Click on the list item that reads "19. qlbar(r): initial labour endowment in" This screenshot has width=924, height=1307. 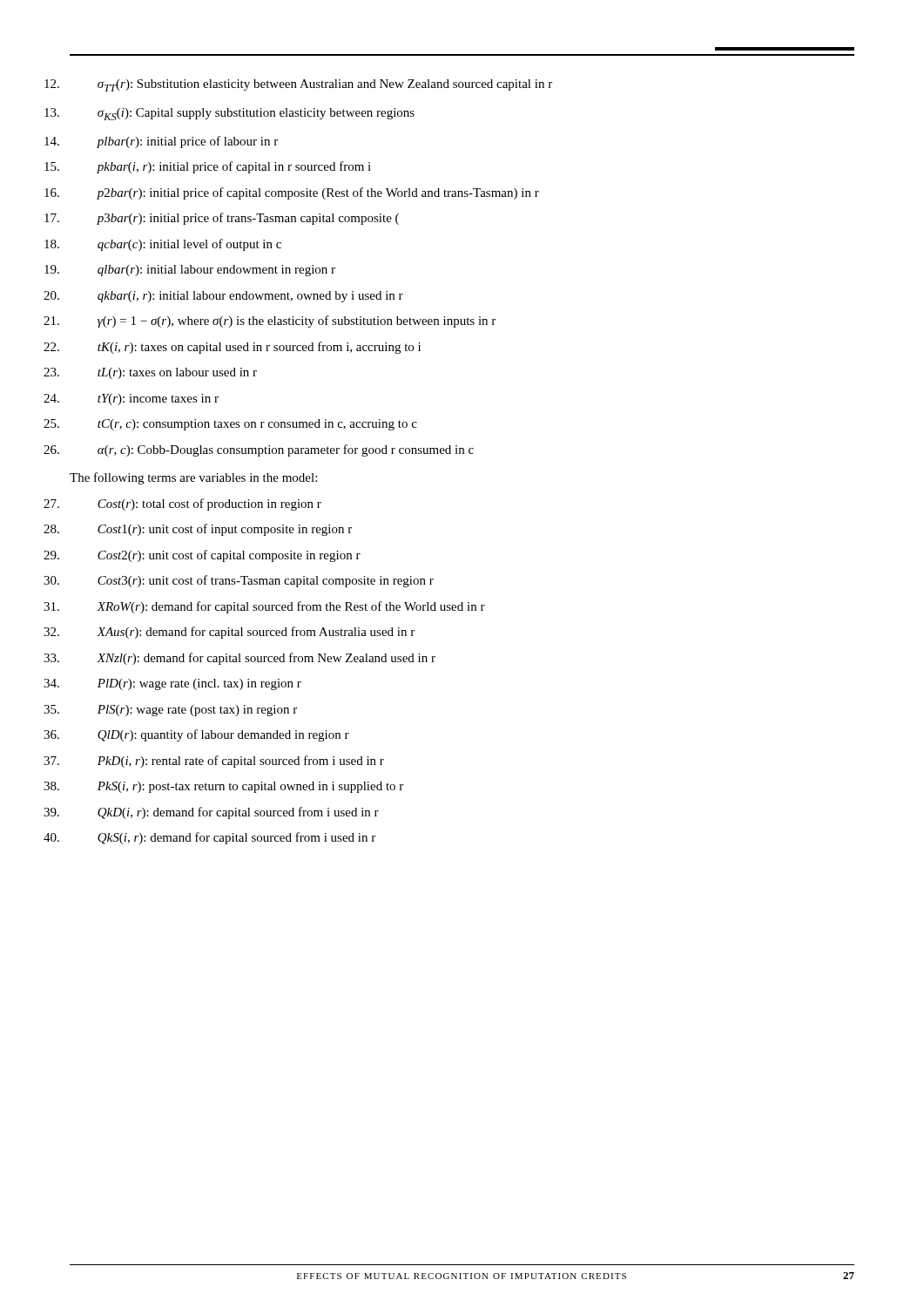(x=202, y=270)
